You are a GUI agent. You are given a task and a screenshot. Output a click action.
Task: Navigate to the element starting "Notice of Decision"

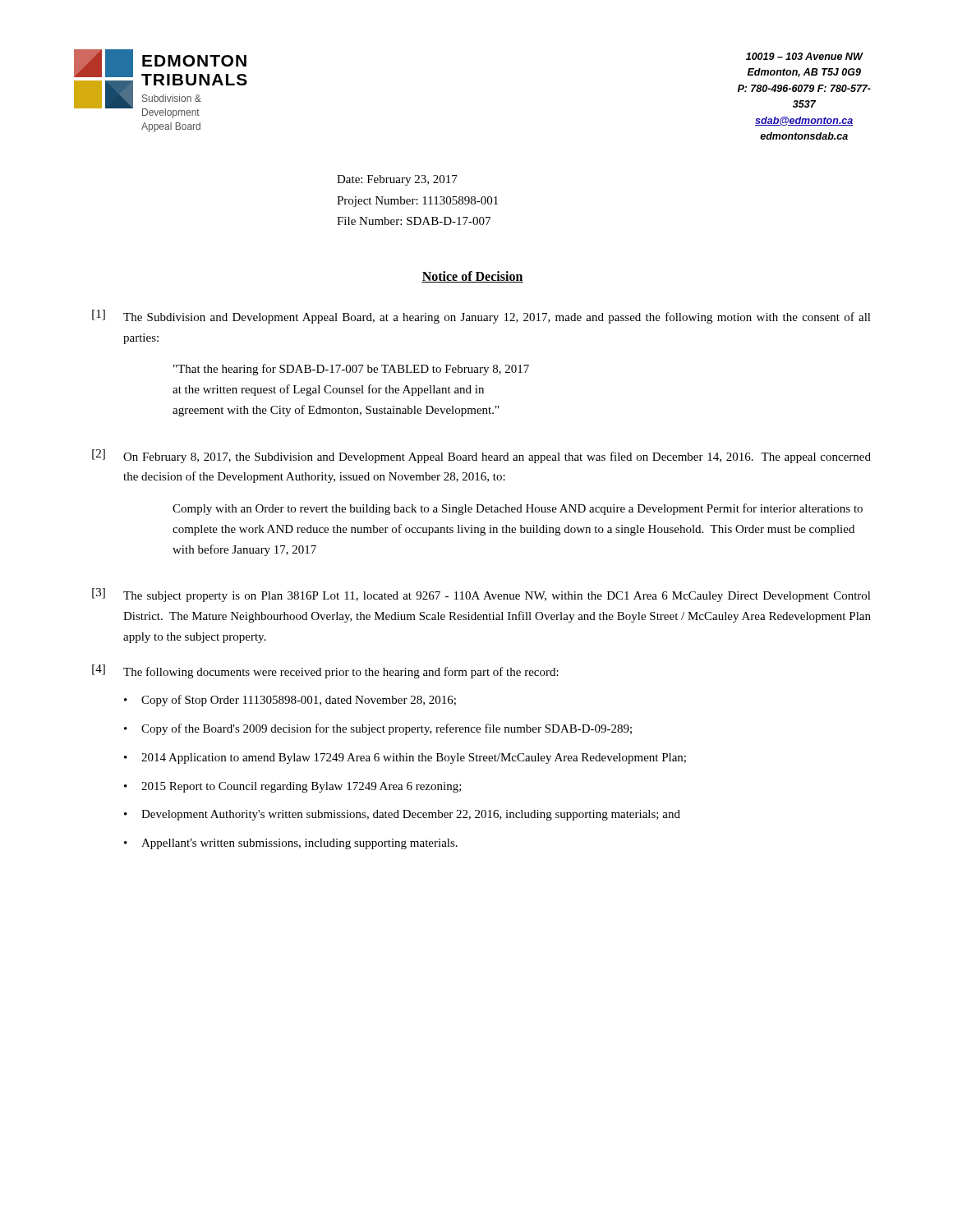(472, 276)
